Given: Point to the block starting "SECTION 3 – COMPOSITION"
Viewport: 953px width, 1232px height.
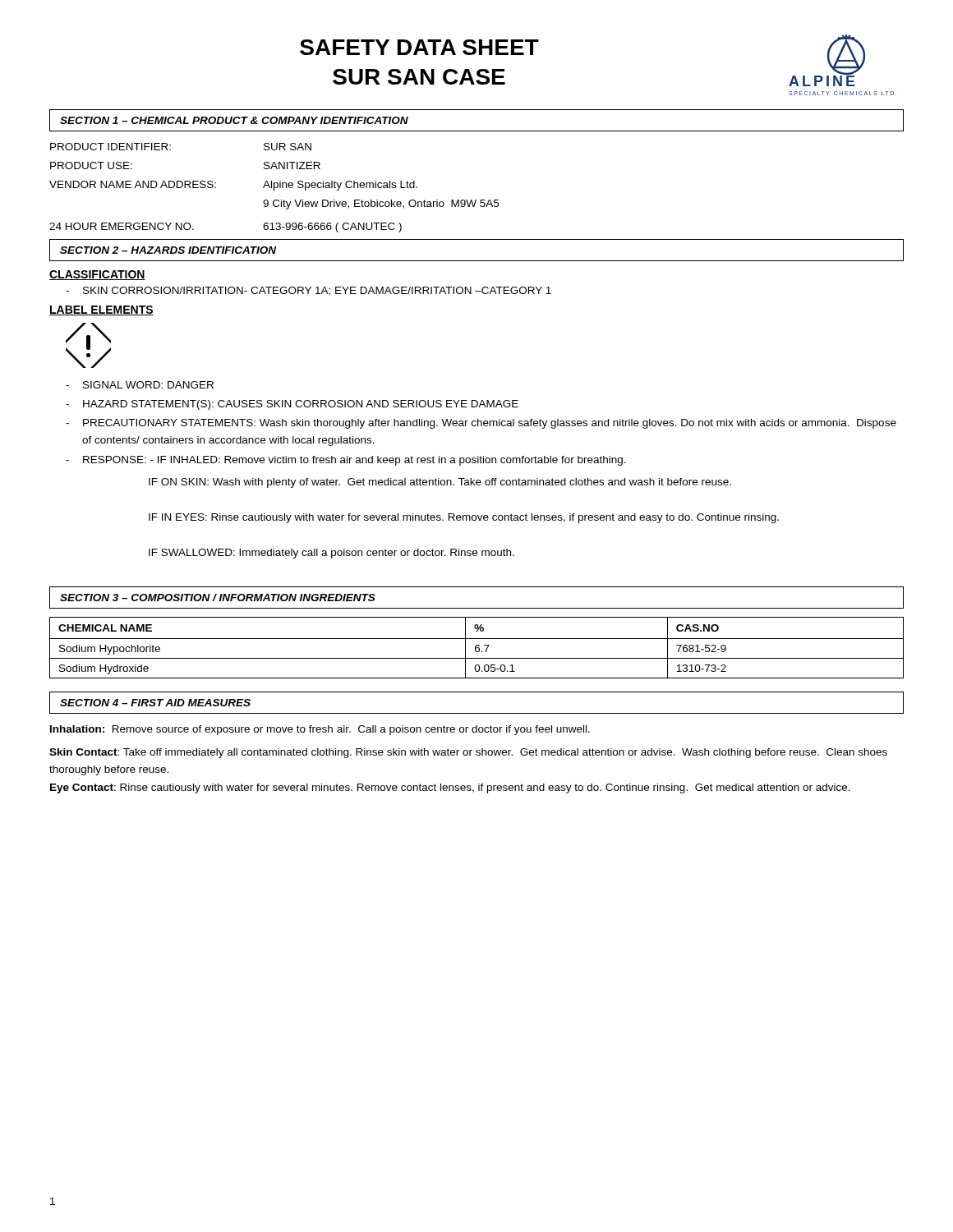Looking at the screenshot, I should [x=218, y=598].
